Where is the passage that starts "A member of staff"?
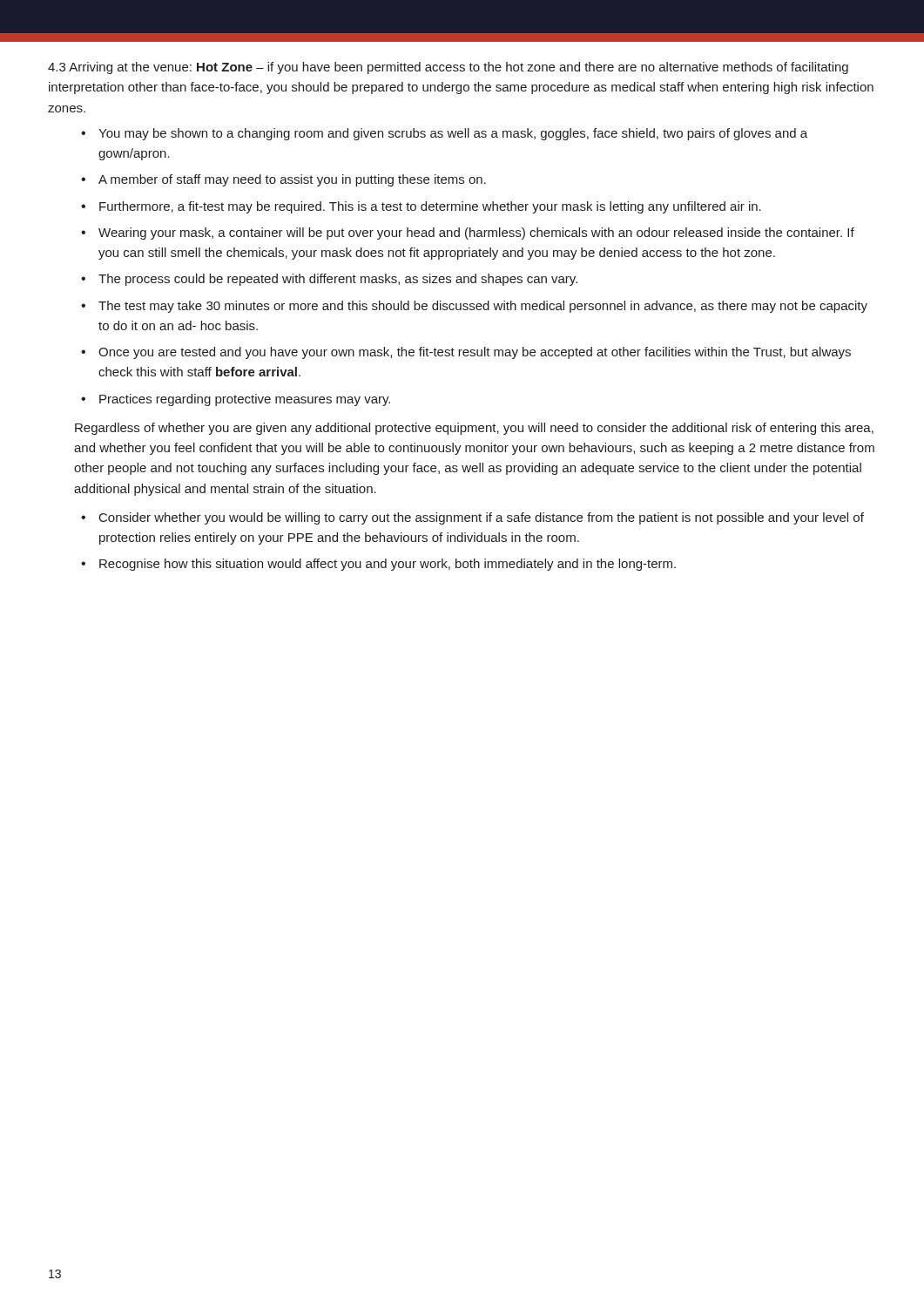Image resolution: width=924 pixels, height=1307 pixels. click(x=293, y=179)
